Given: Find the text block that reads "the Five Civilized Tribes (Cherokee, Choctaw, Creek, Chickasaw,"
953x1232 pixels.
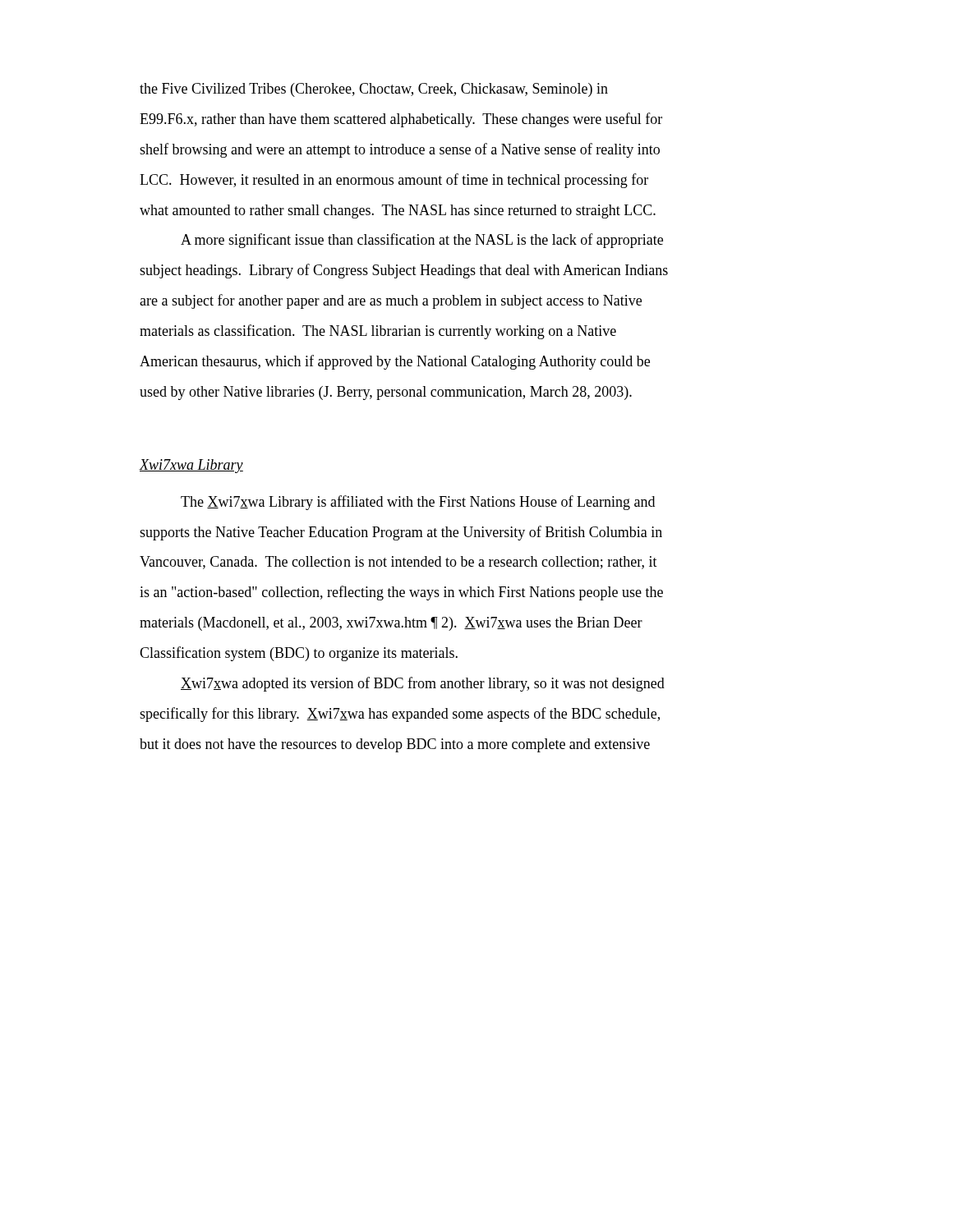Looking at the screenshot, I should coord(476,150).
